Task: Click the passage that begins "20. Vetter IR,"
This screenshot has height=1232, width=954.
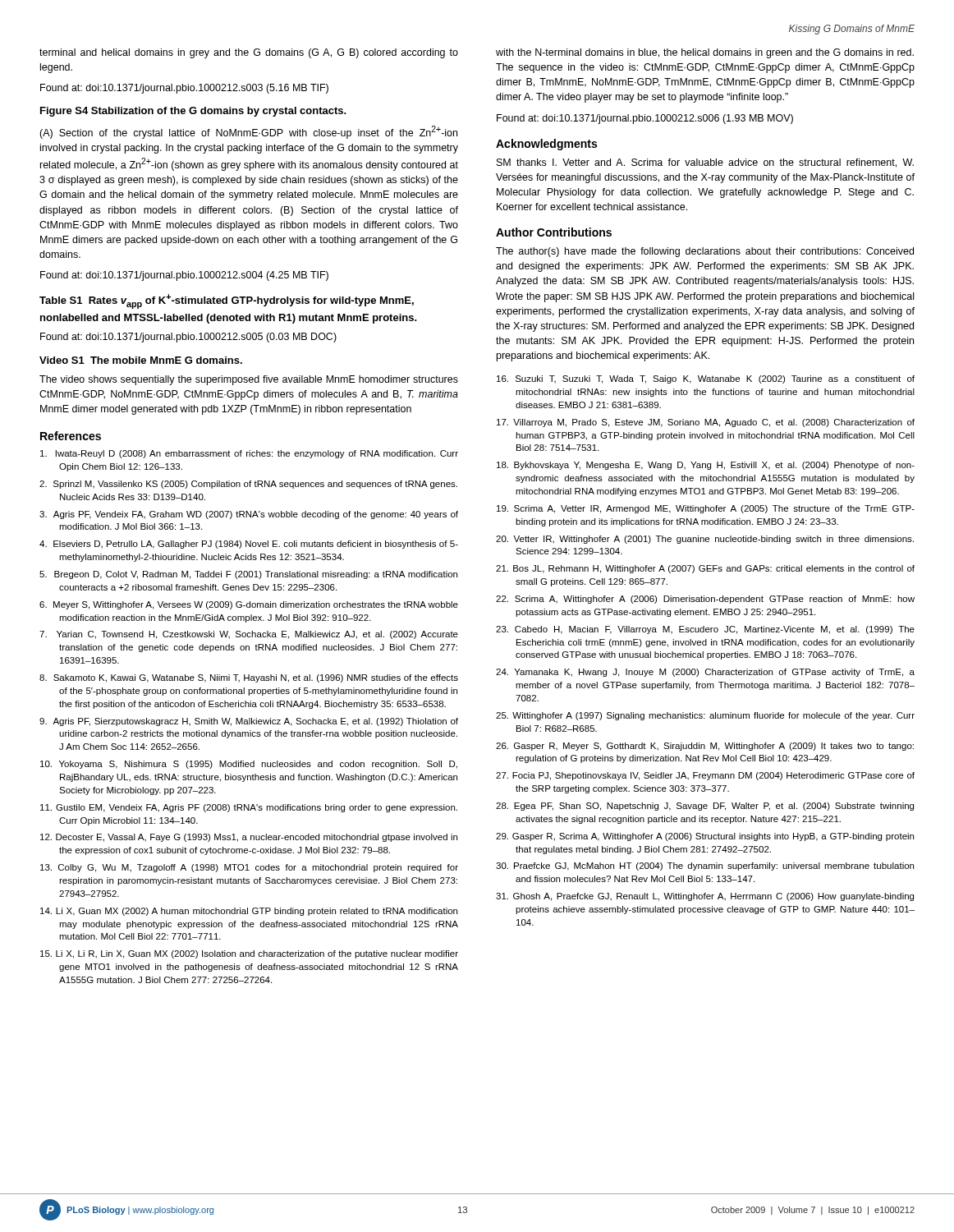Action: (705, 545)
